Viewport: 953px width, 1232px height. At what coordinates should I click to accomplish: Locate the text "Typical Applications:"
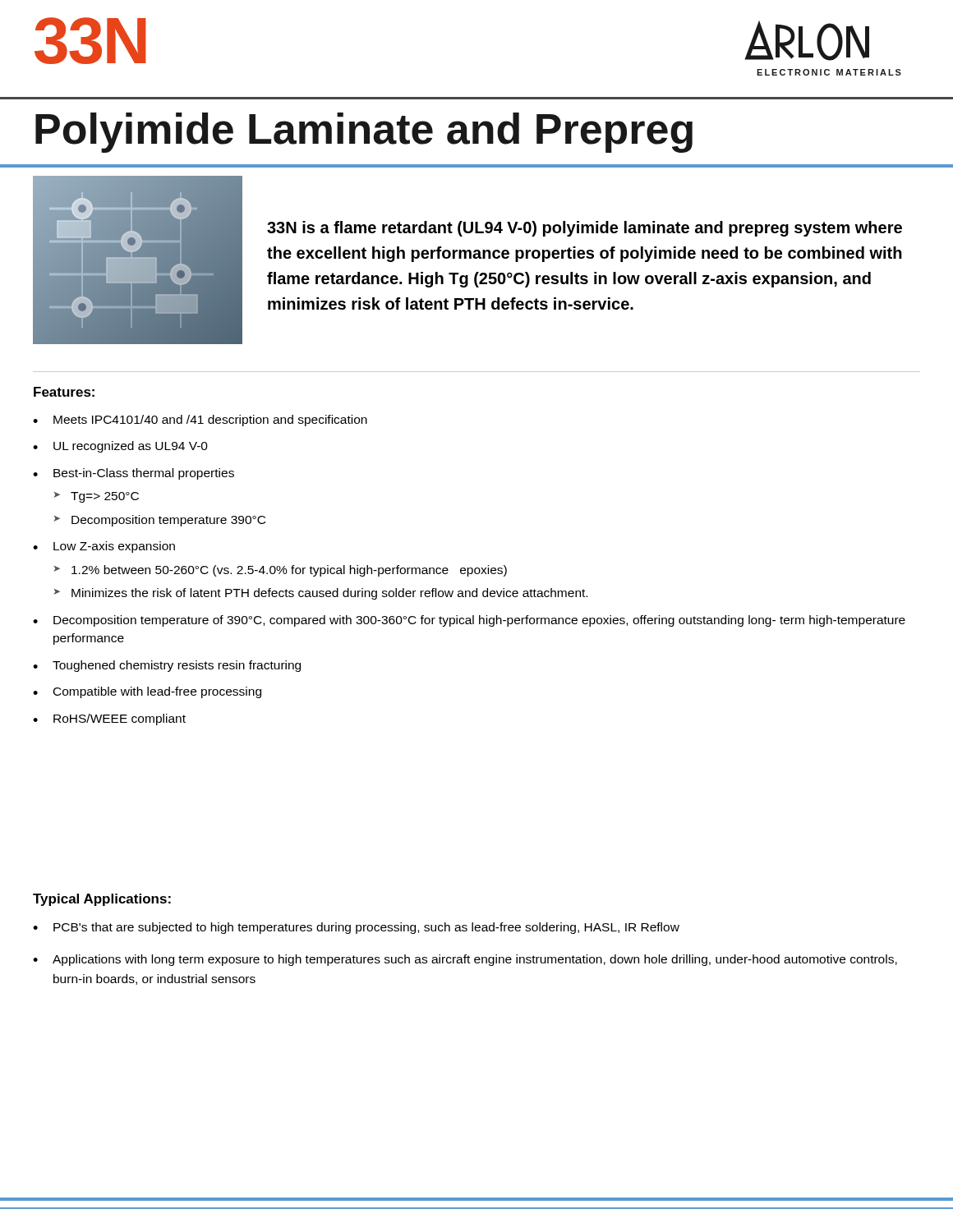102,899
